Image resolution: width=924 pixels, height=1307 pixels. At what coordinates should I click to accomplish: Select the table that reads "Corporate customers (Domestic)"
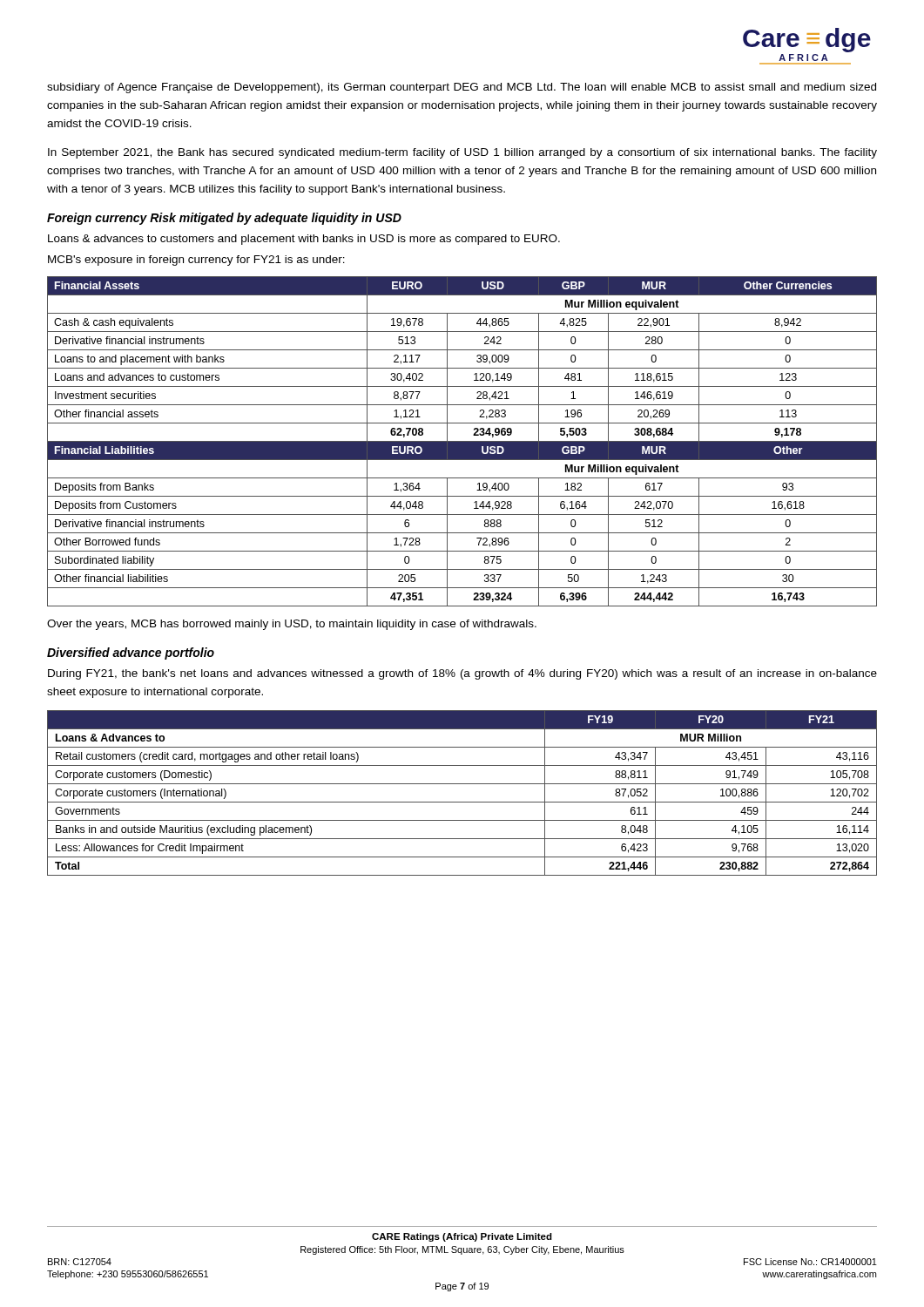[x=462, y=793]
